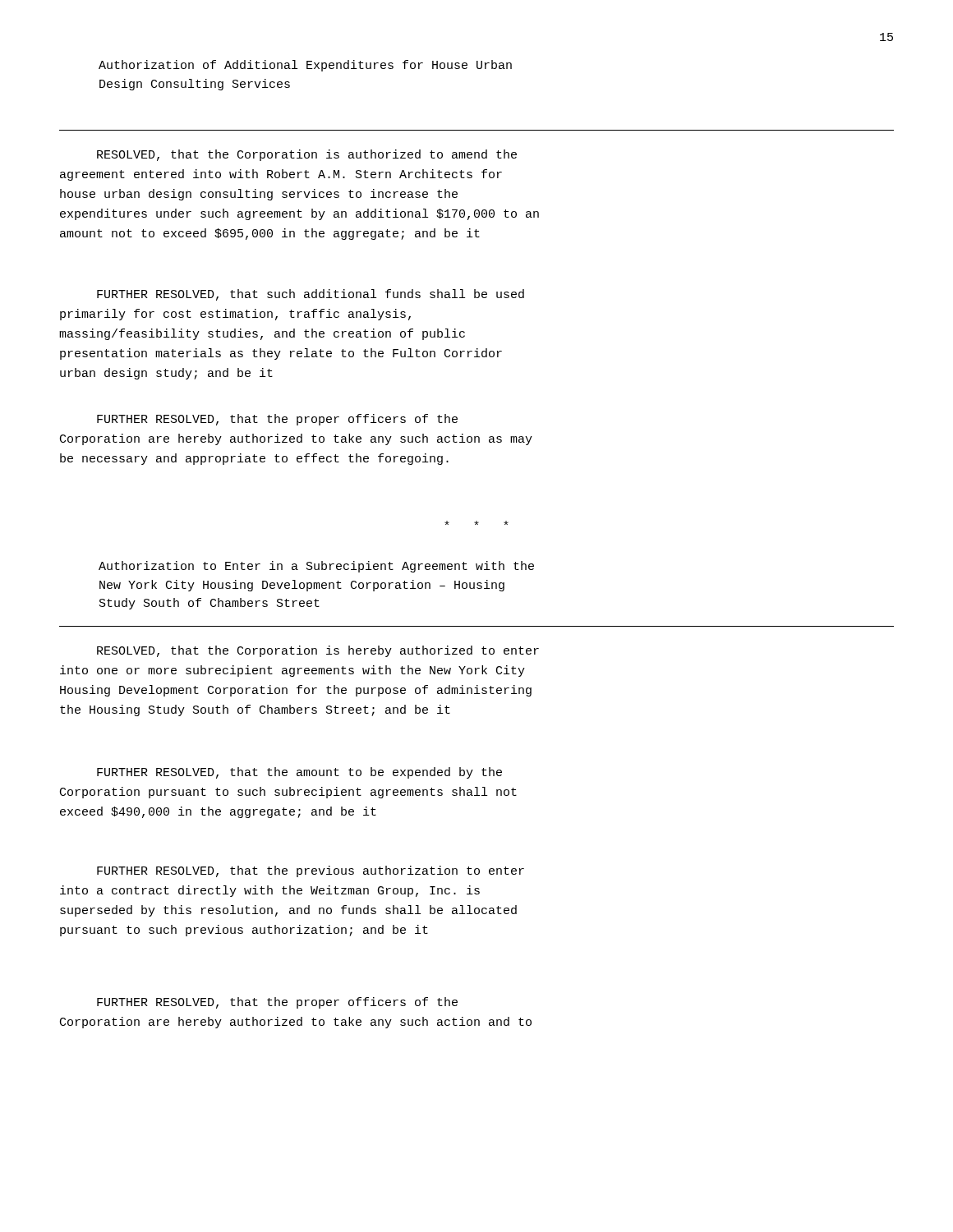This screenshot has height=1232, width=953.
Task: Locate the region starting "FURTHER RESOLVED, that such additional"
Action: coord(476,335)
